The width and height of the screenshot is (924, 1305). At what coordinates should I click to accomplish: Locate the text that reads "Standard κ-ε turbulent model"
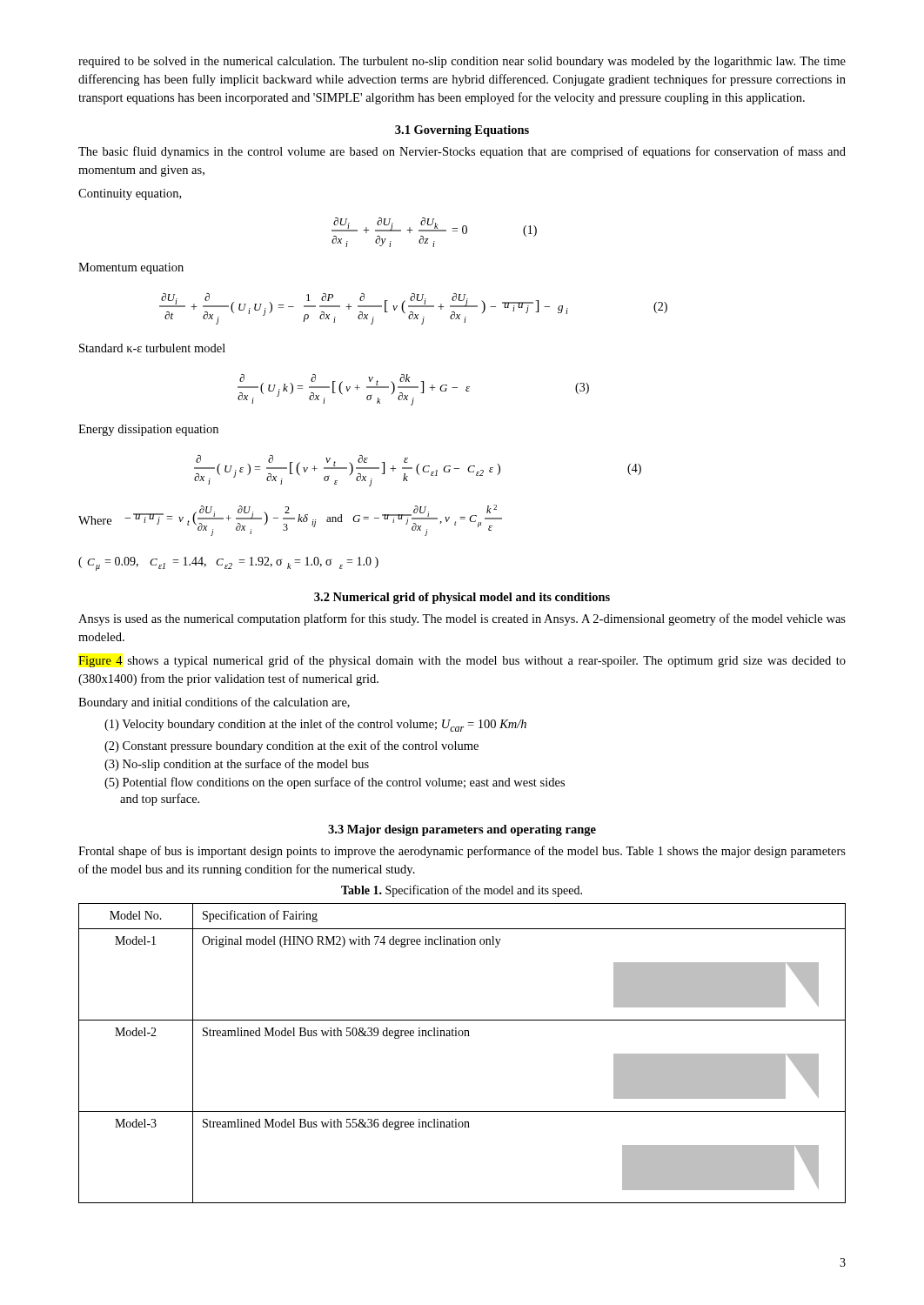click(152, 348)
